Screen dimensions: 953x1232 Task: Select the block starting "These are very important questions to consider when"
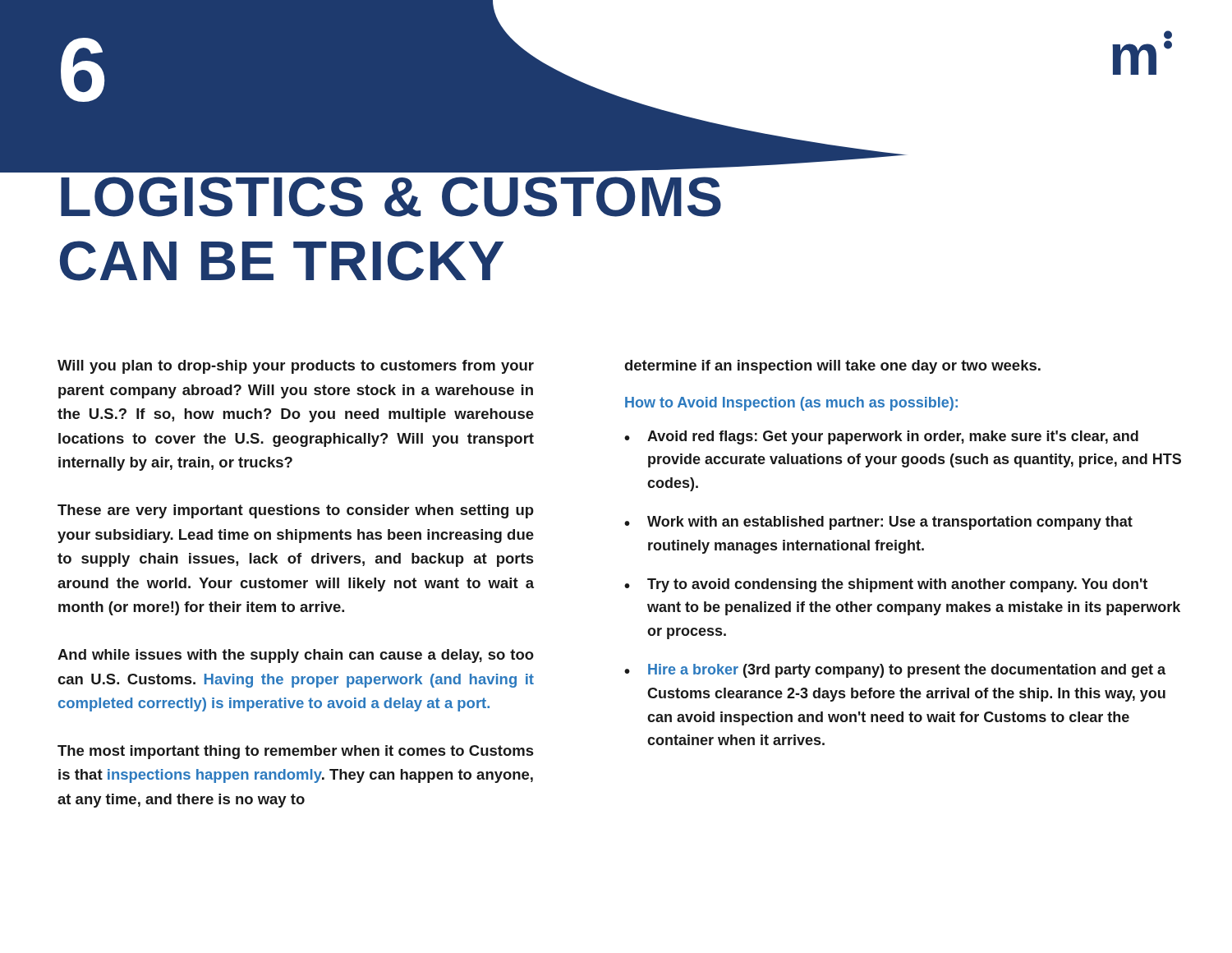(x=296, y=558)
